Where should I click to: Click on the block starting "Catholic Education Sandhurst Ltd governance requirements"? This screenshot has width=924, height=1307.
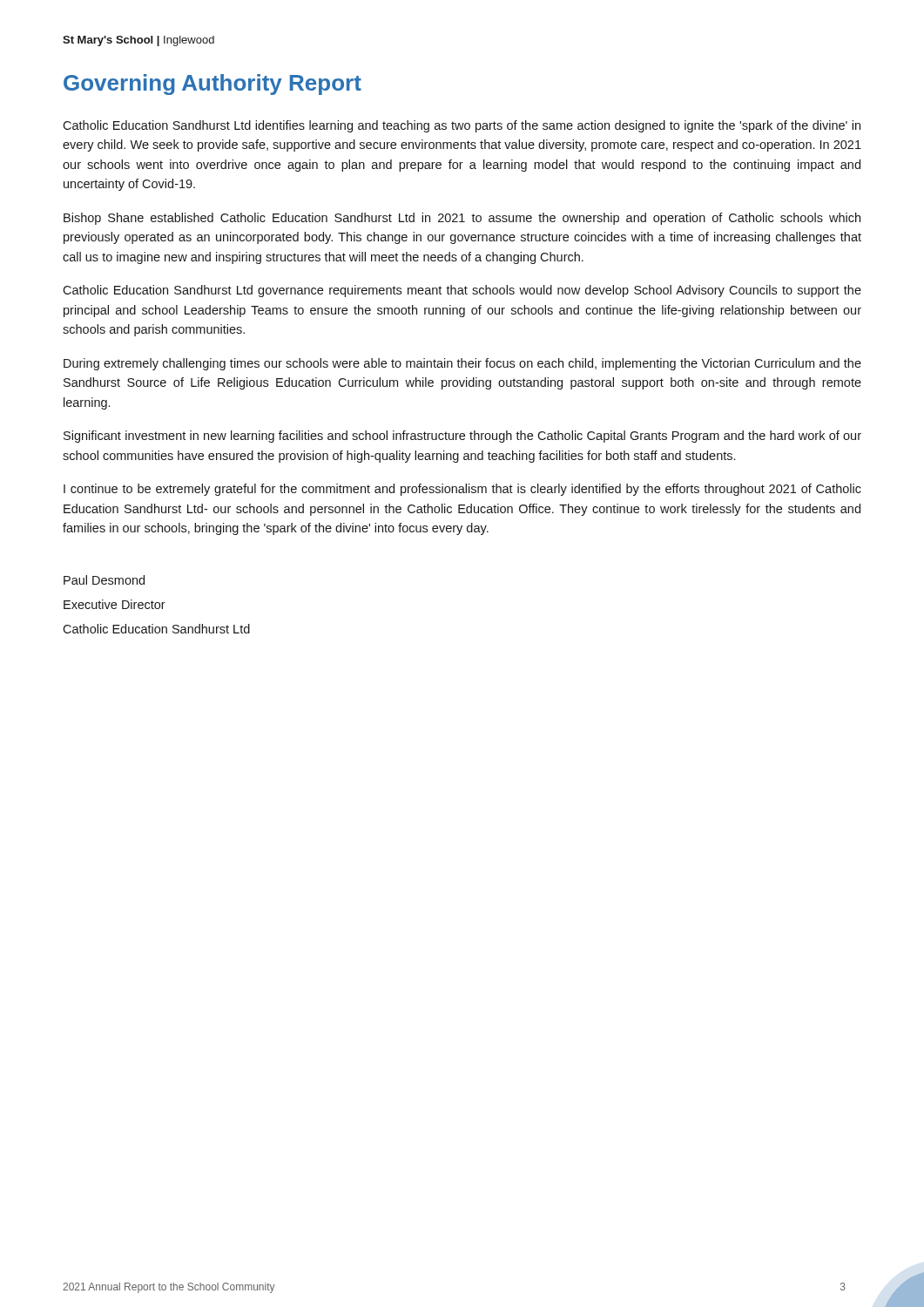(462, 310)
